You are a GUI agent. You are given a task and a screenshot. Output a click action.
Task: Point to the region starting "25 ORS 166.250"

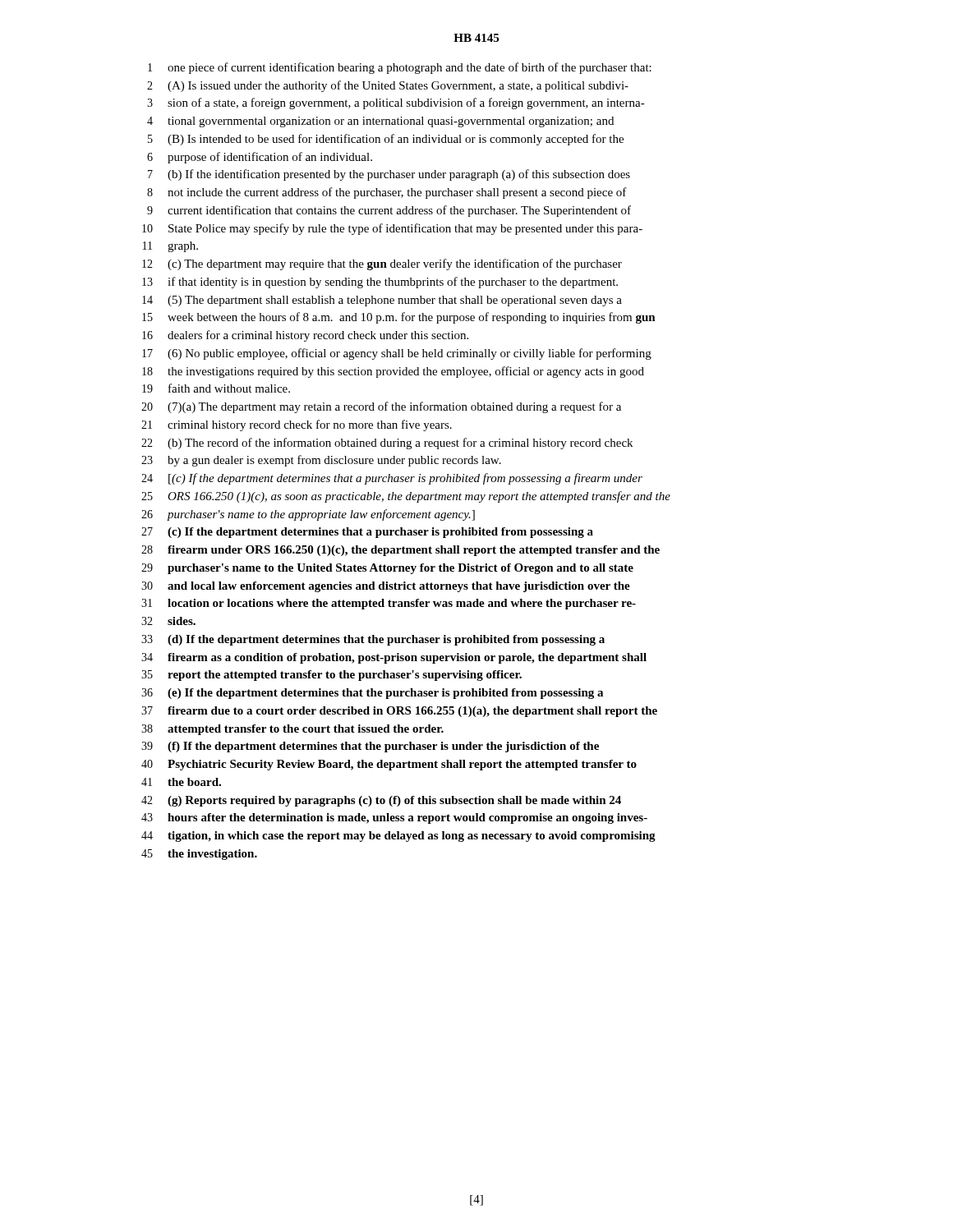coord(476,497)
